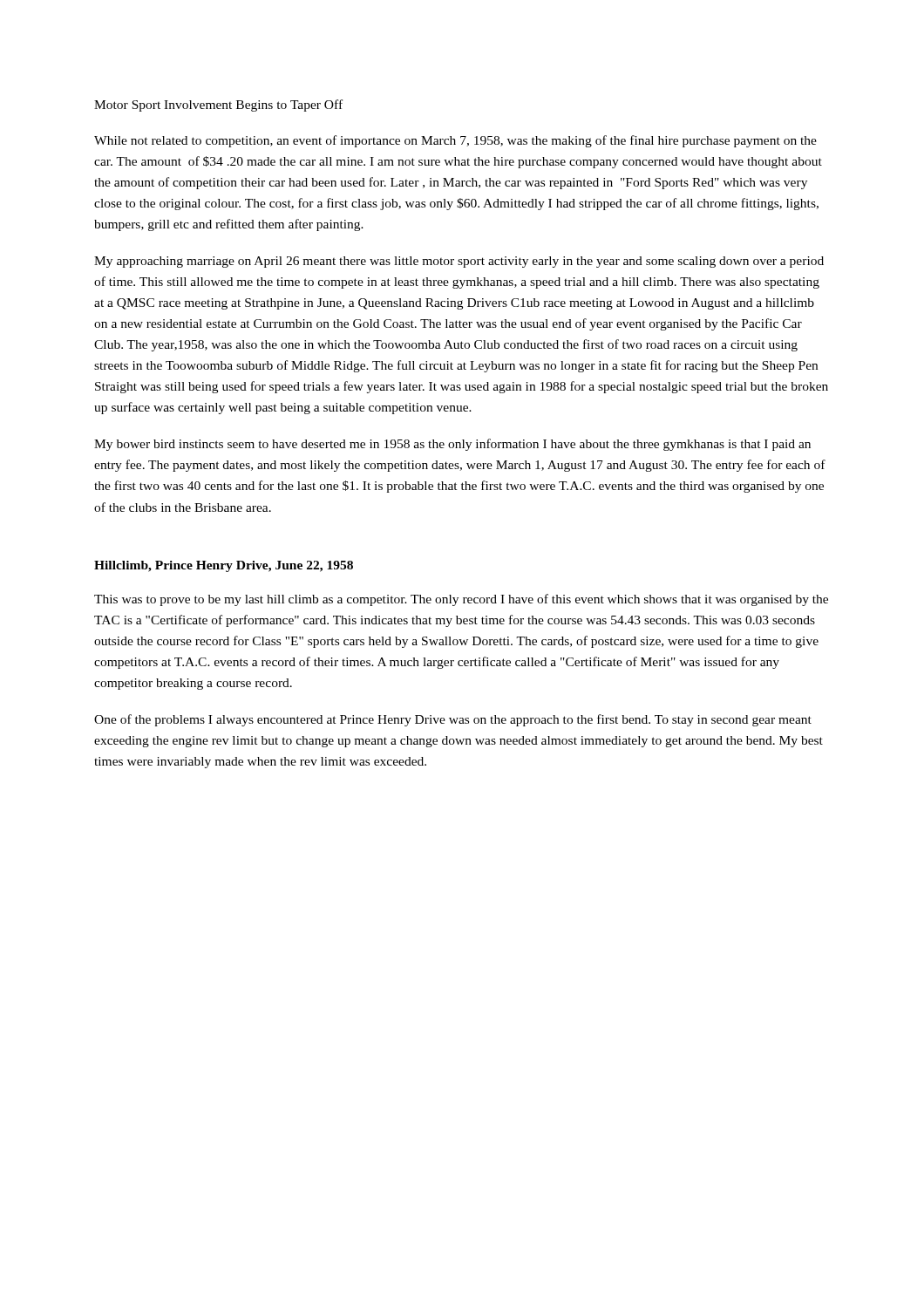Find the section header that says "Motor Sport Involvement Begins to"

(218, 104)
